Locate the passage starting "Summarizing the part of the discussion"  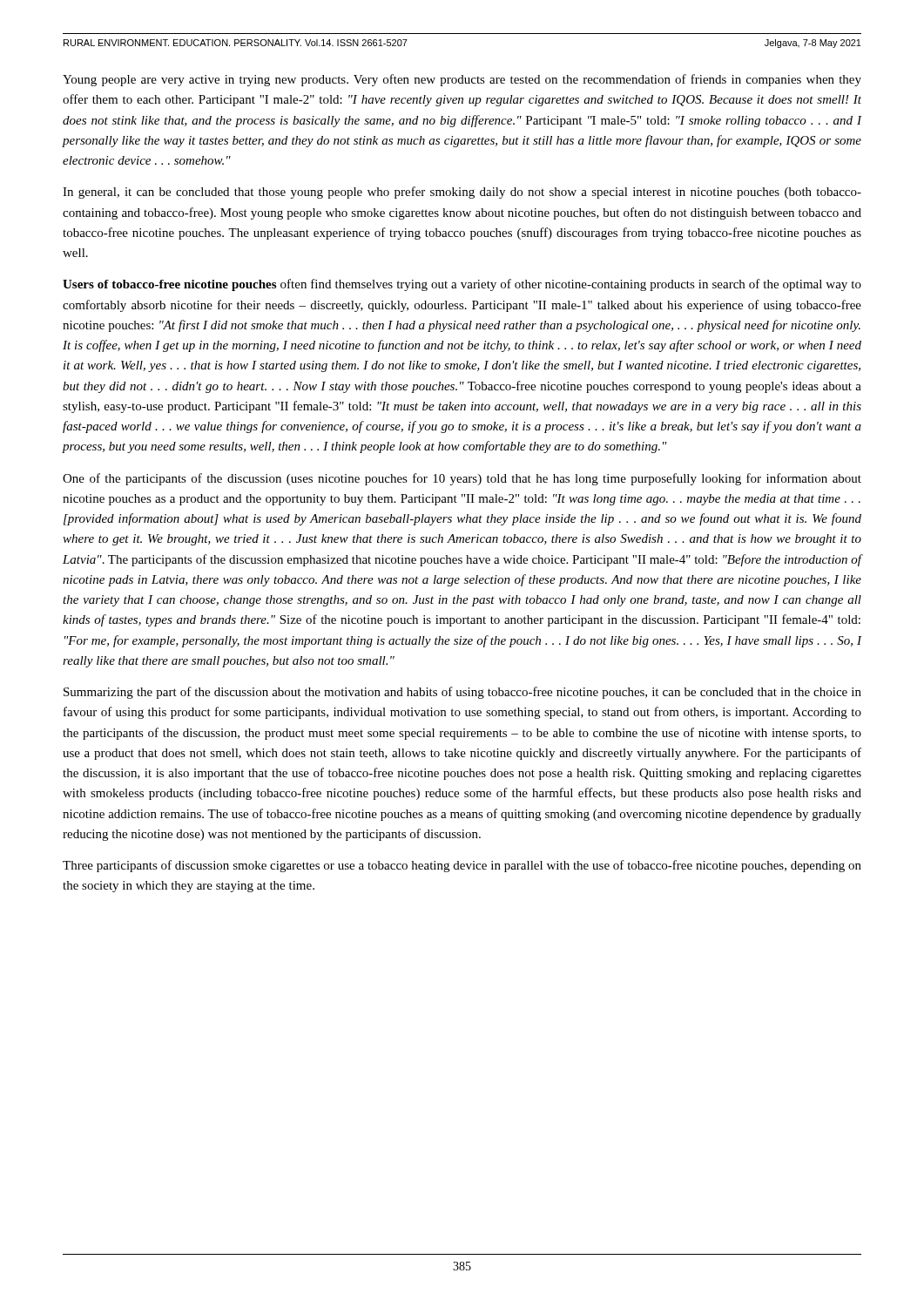coord(462,763)
